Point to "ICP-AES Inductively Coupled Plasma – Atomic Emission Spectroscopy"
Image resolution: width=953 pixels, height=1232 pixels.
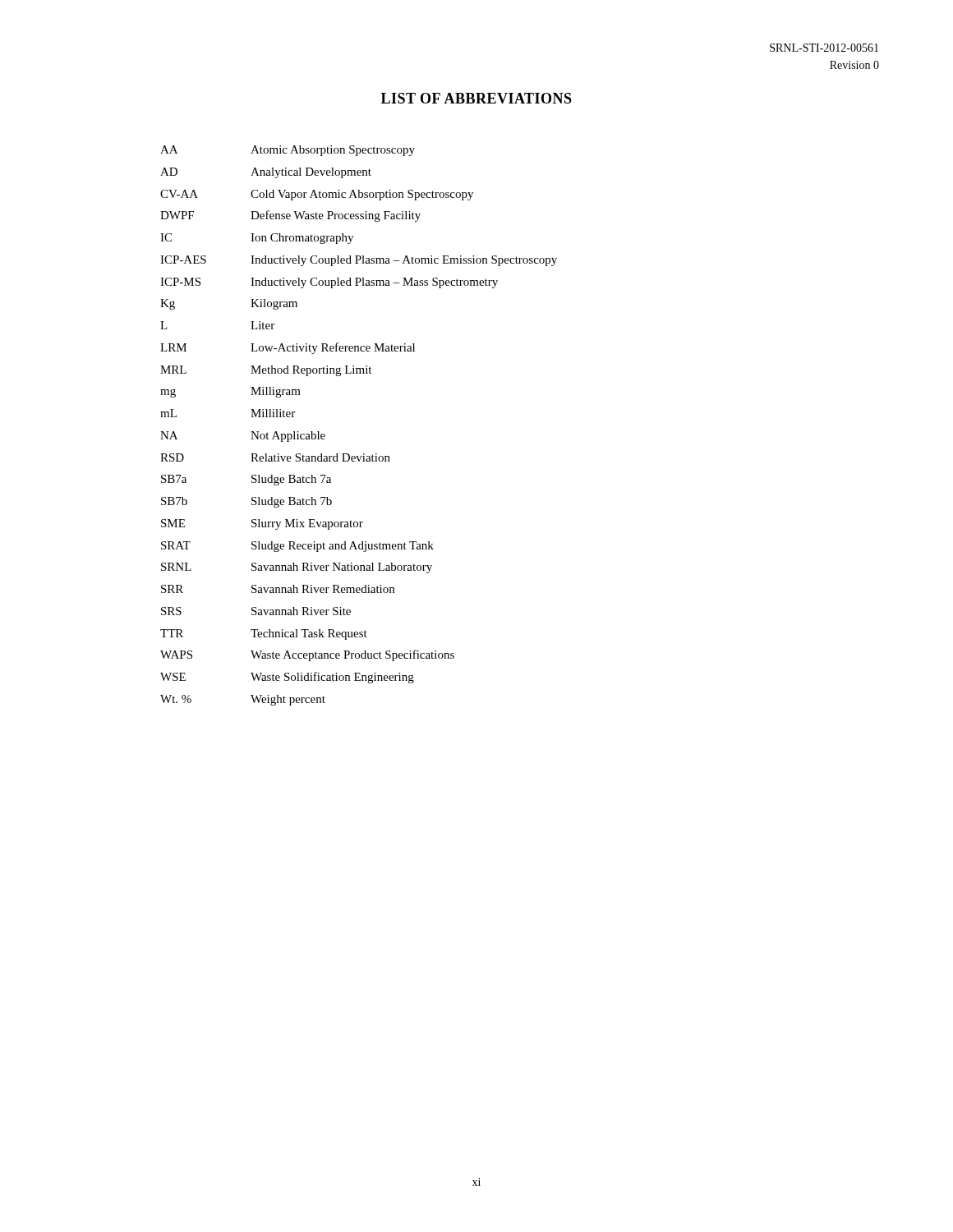tap(359, 260)
